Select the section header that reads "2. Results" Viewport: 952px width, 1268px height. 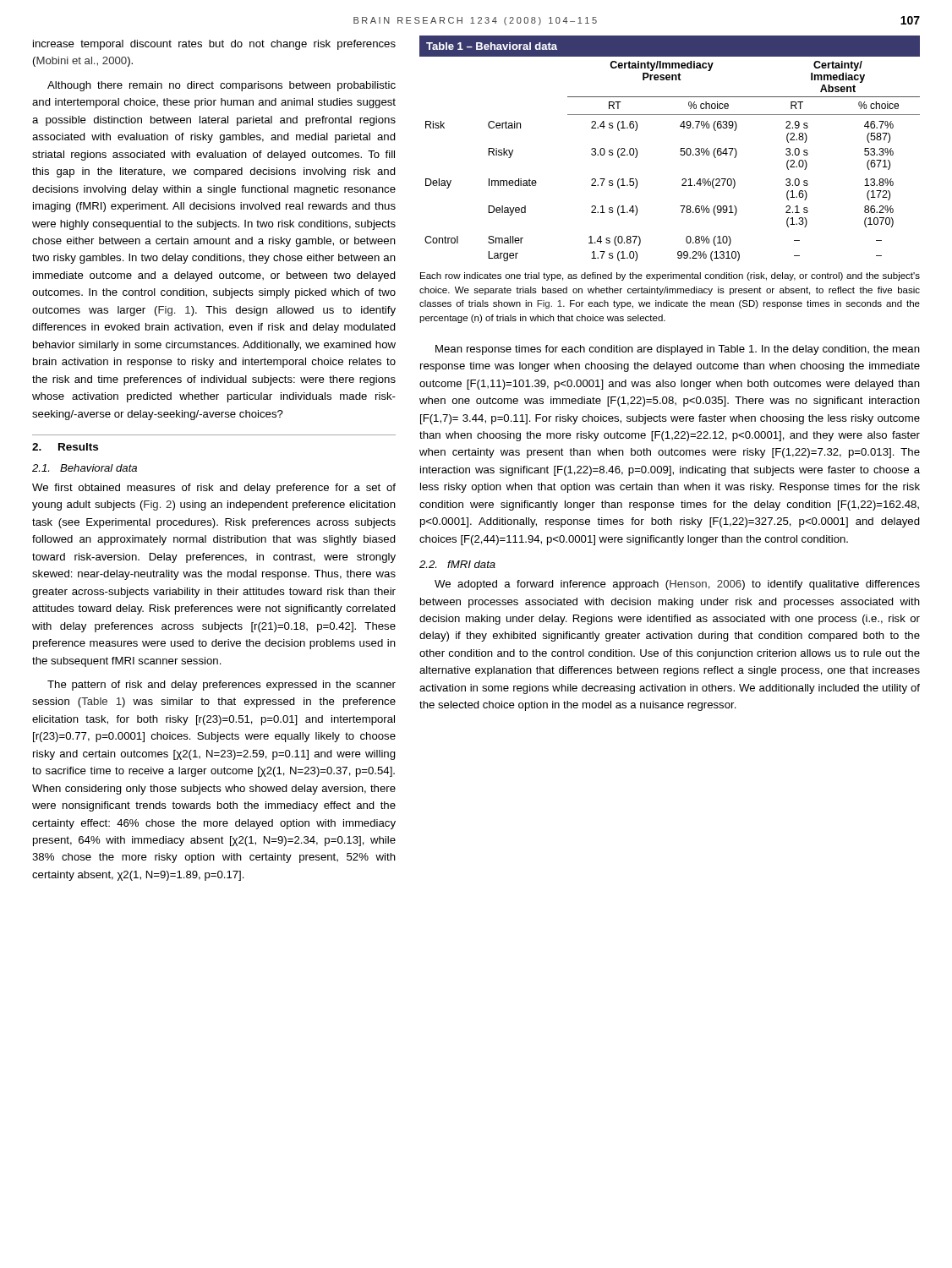65,447
